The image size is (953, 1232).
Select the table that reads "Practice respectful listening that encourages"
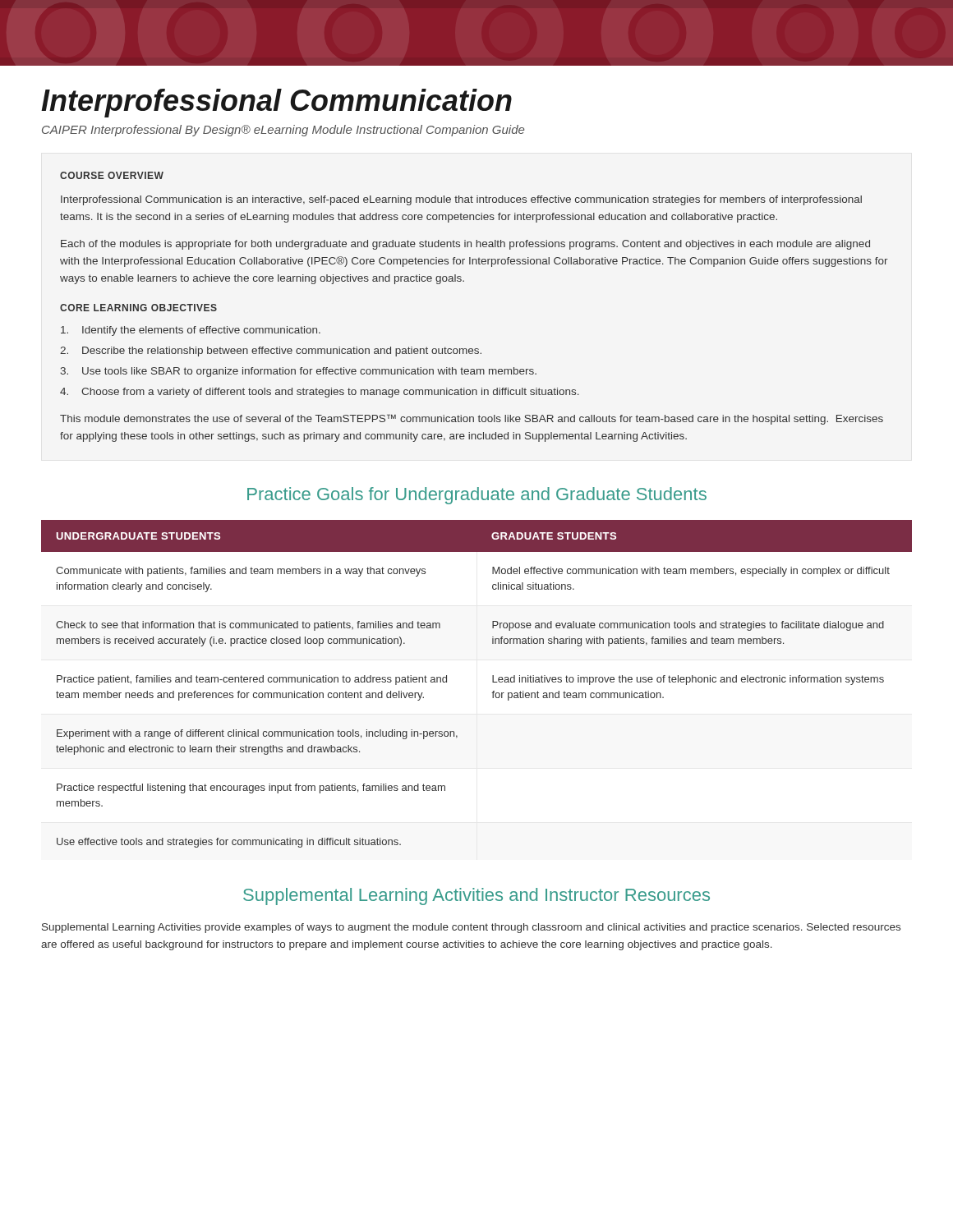coord(476,690)
